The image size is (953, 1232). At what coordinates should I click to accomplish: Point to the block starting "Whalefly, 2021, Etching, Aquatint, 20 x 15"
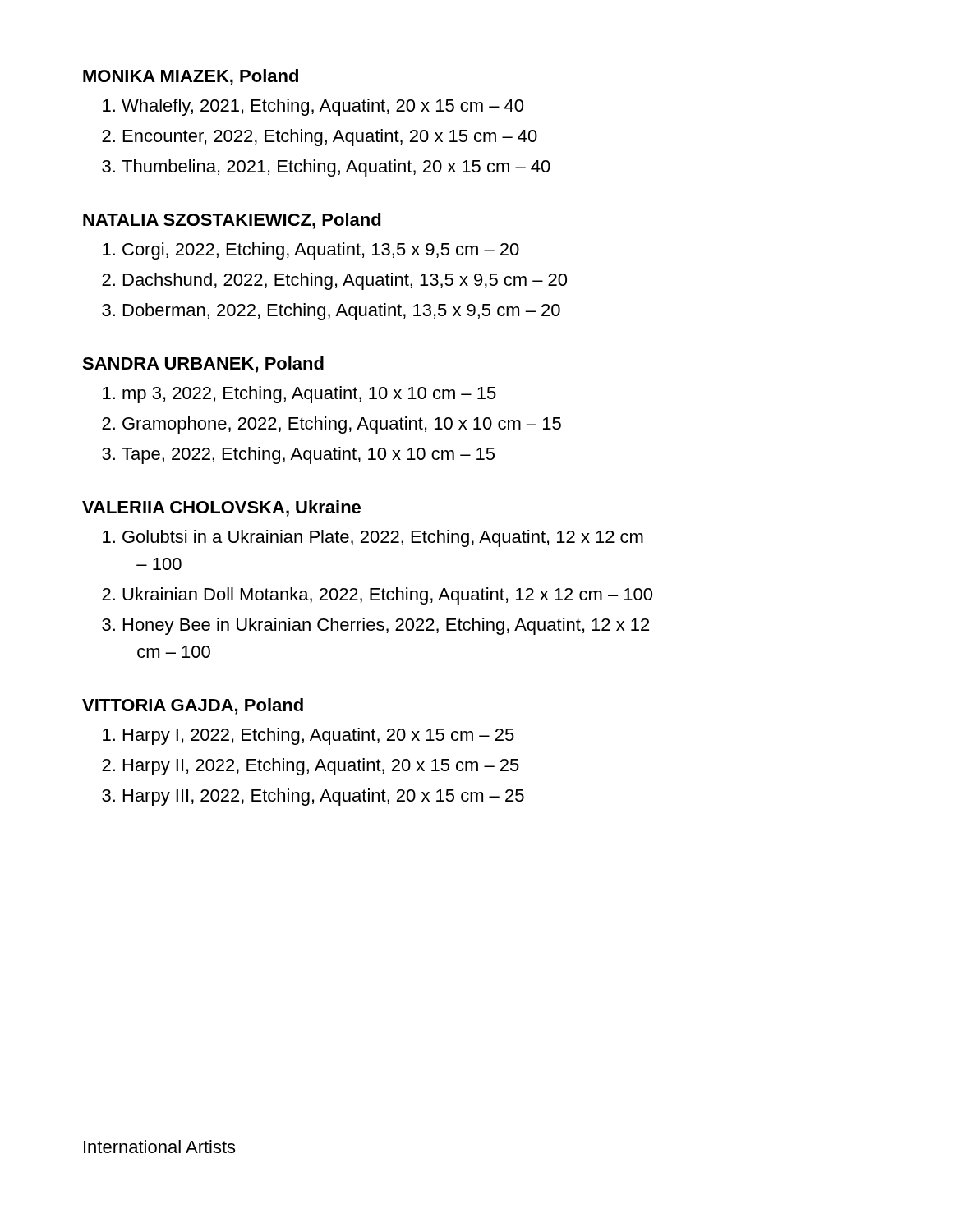point(323,106)
